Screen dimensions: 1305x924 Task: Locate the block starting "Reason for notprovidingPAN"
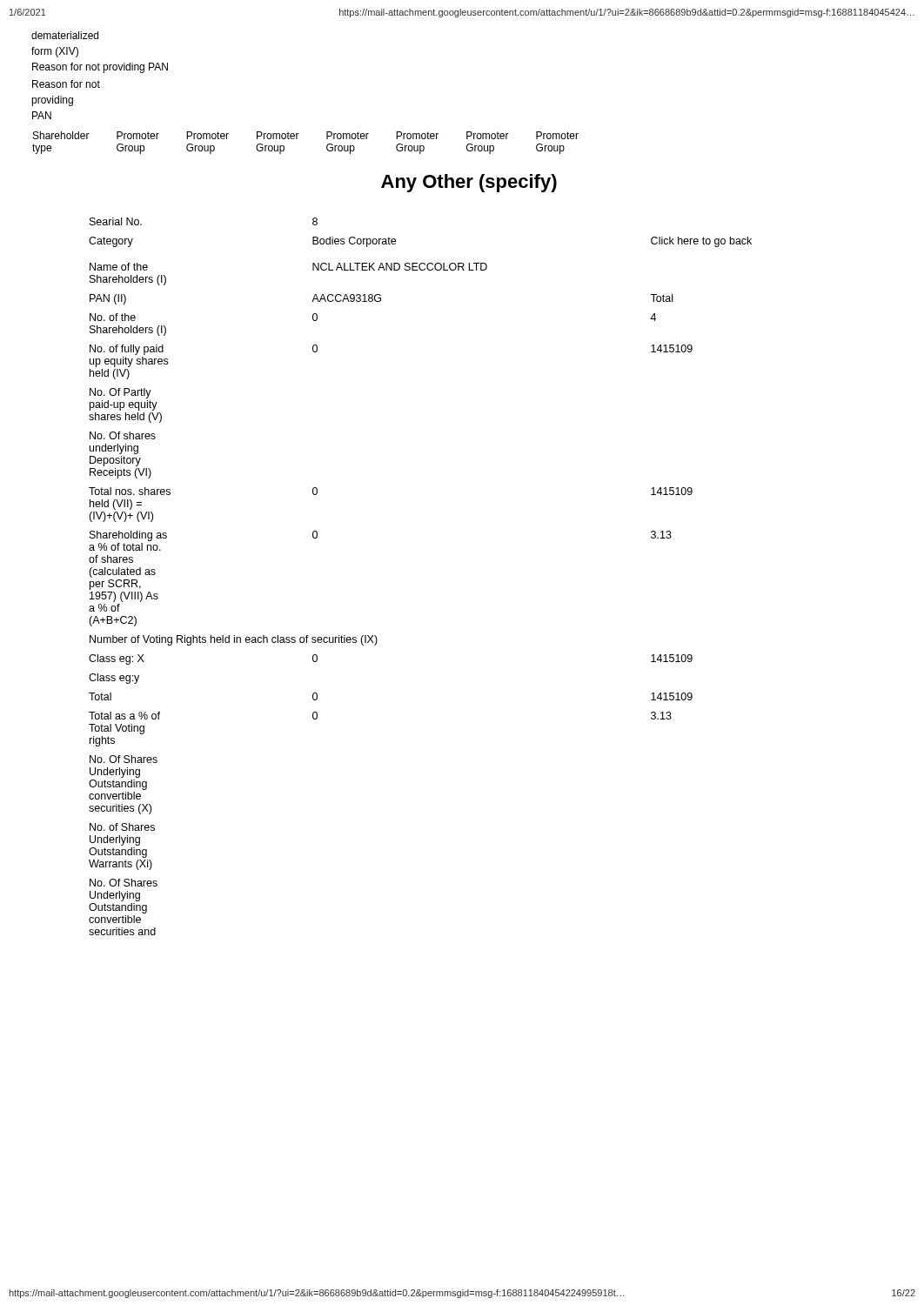66,100
